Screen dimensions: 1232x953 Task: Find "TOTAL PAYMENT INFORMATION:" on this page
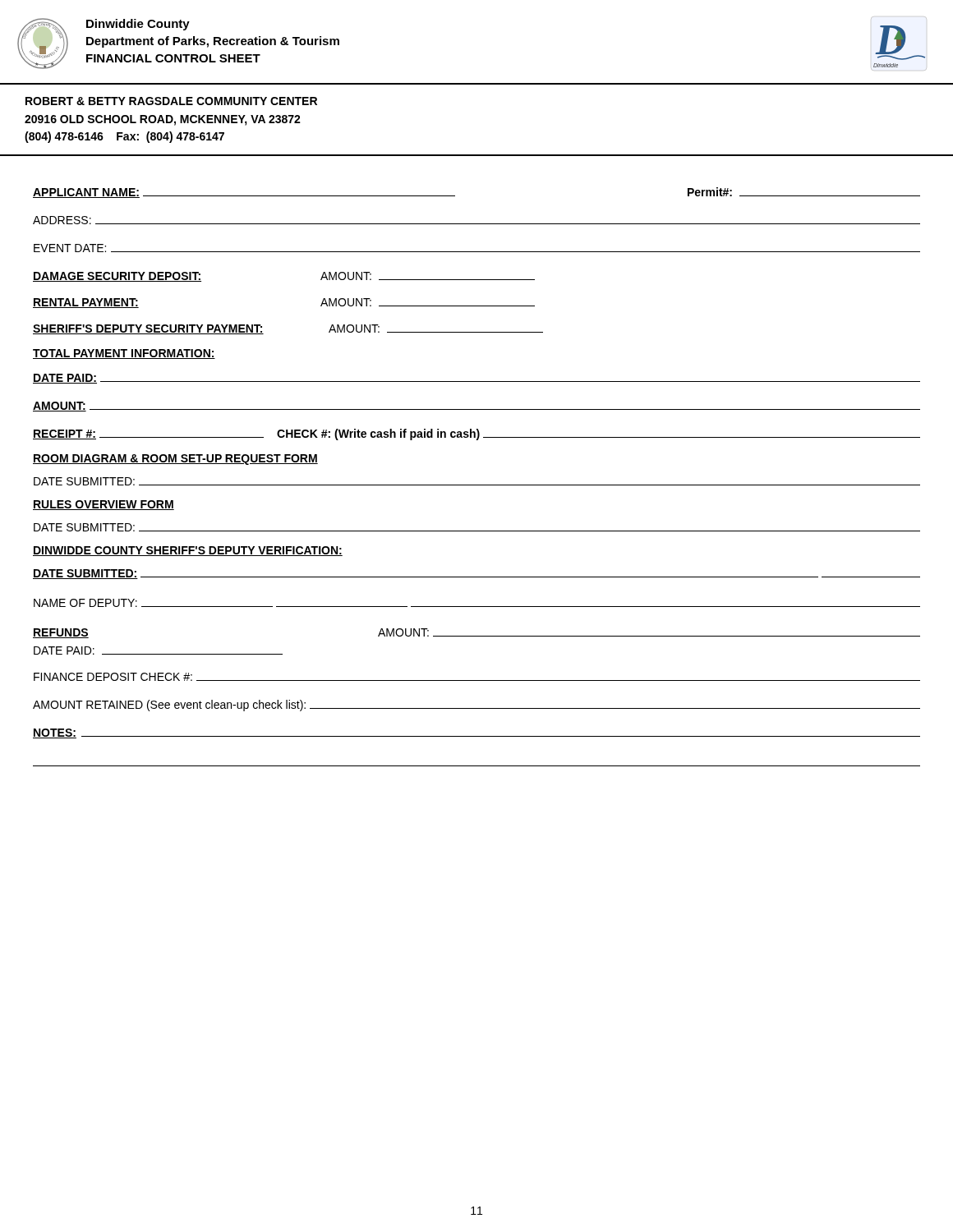(x=124, y=353)
